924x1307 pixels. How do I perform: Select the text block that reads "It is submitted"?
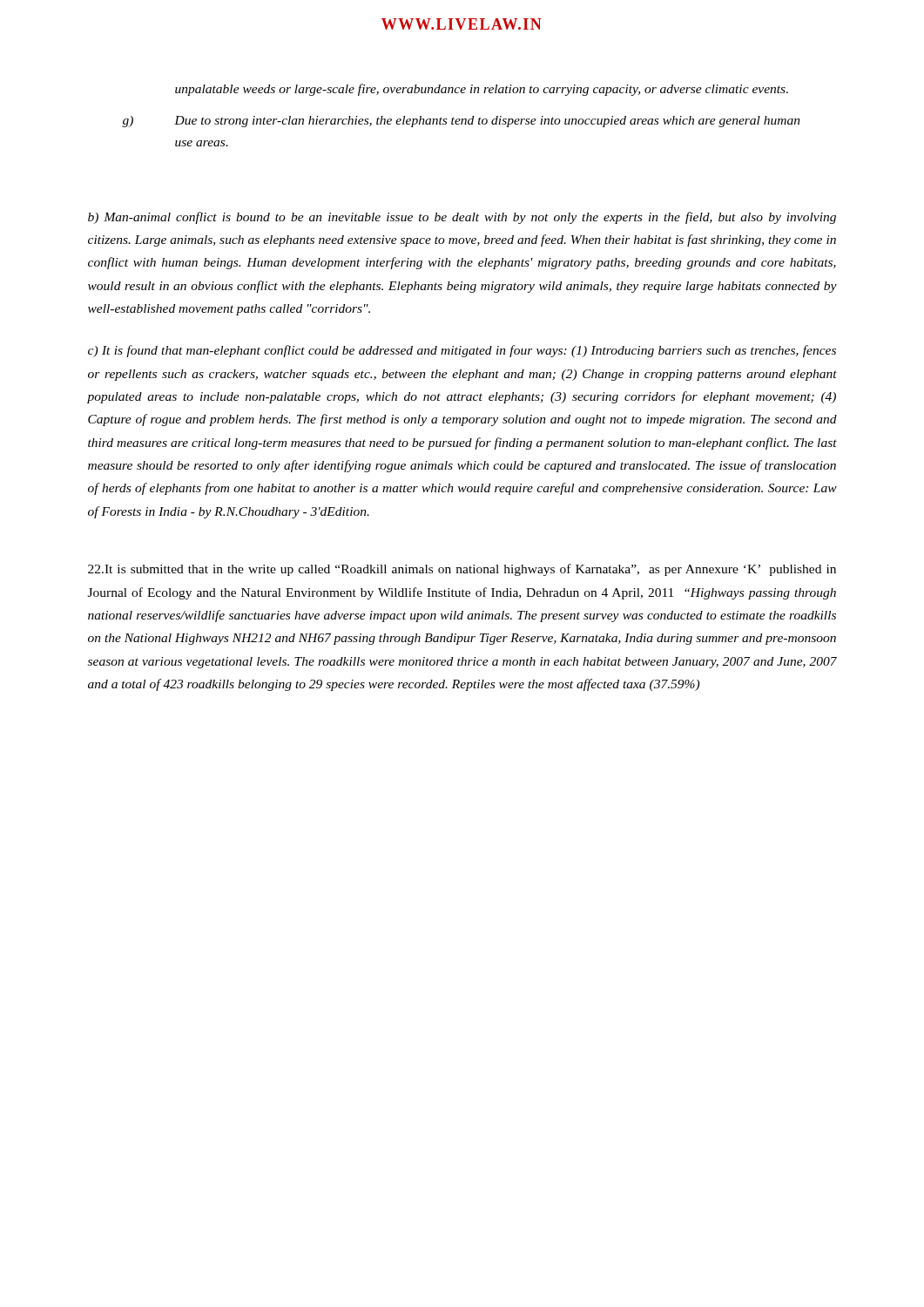(462, 626)
